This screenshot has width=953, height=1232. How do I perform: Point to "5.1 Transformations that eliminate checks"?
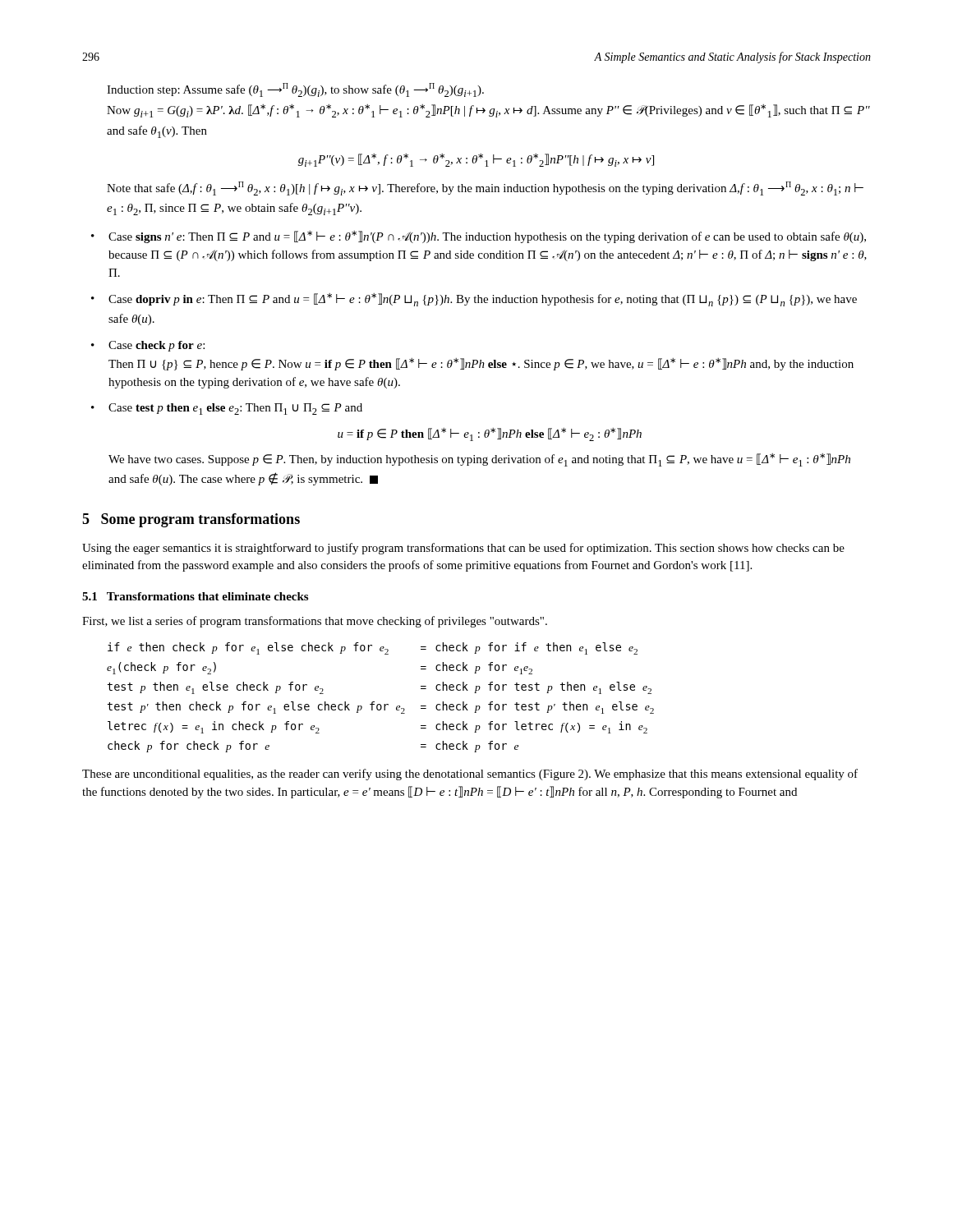point(195,596)
